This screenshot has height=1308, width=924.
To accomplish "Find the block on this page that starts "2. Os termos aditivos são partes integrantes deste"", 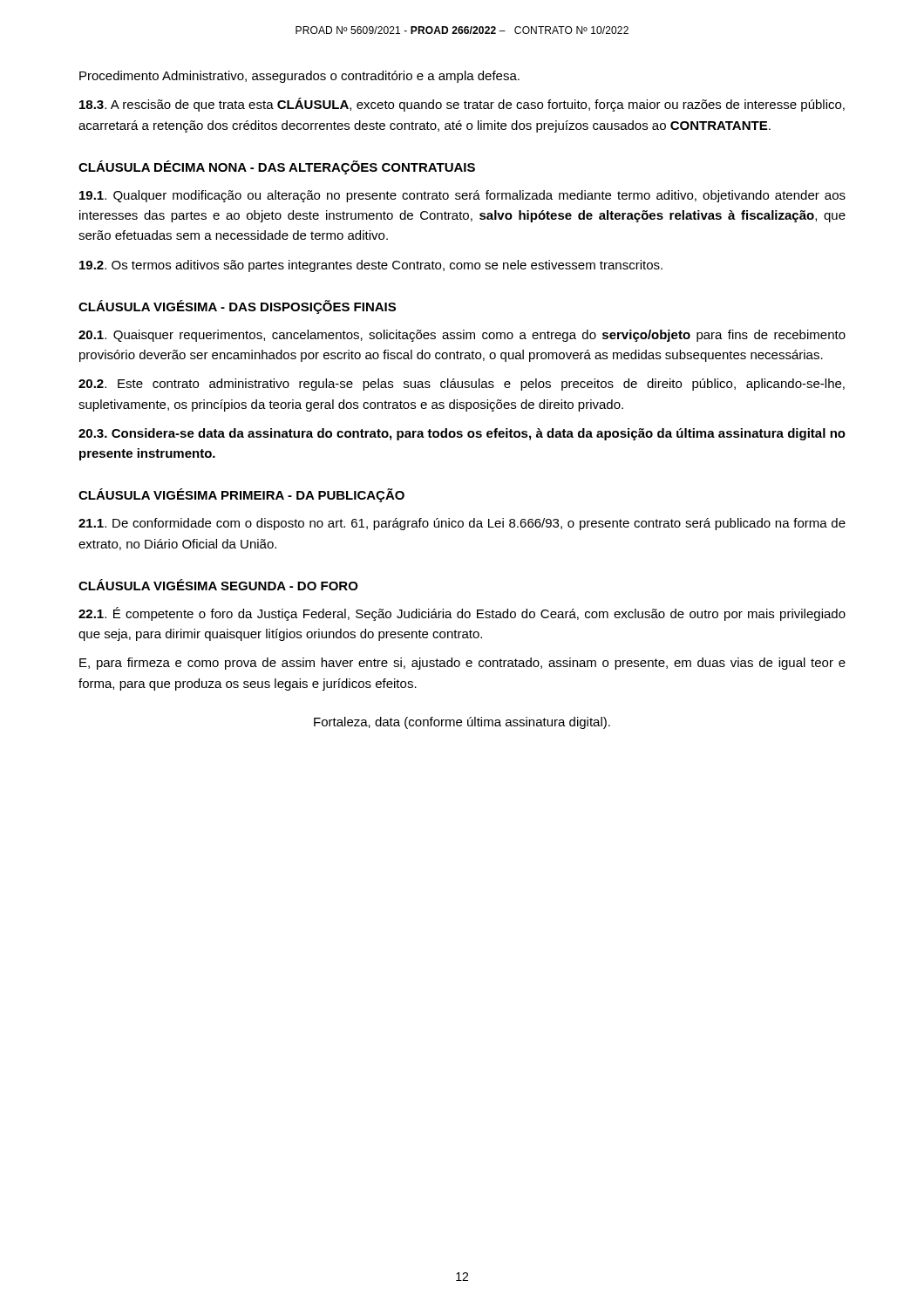I will 371,264.
